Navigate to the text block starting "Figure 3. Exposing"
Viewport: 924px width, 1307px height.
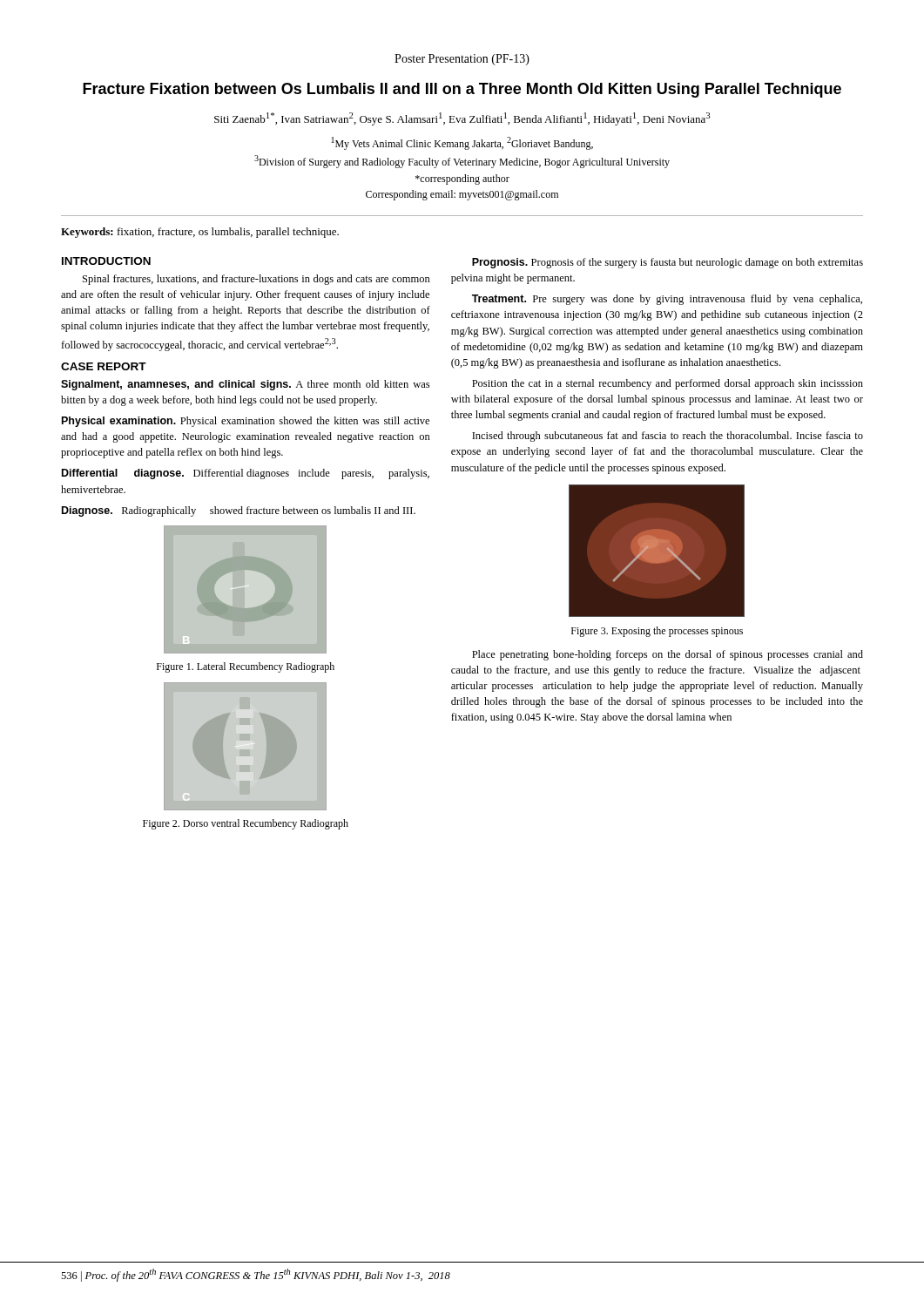pyautogui.click(x=657, y=631)
